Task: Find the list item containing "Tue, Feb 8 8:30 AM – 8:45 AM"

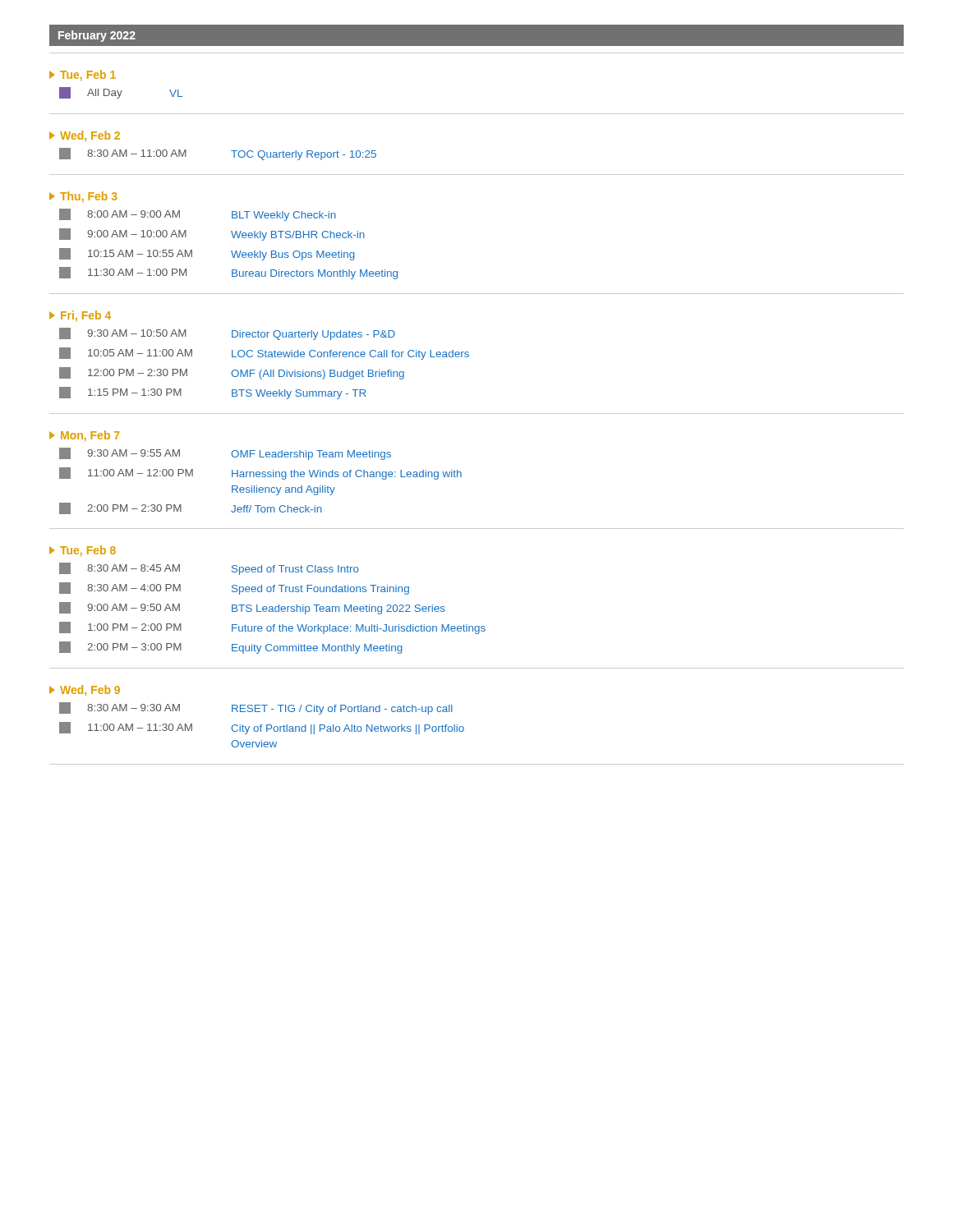Action: [x=83, y=551]
